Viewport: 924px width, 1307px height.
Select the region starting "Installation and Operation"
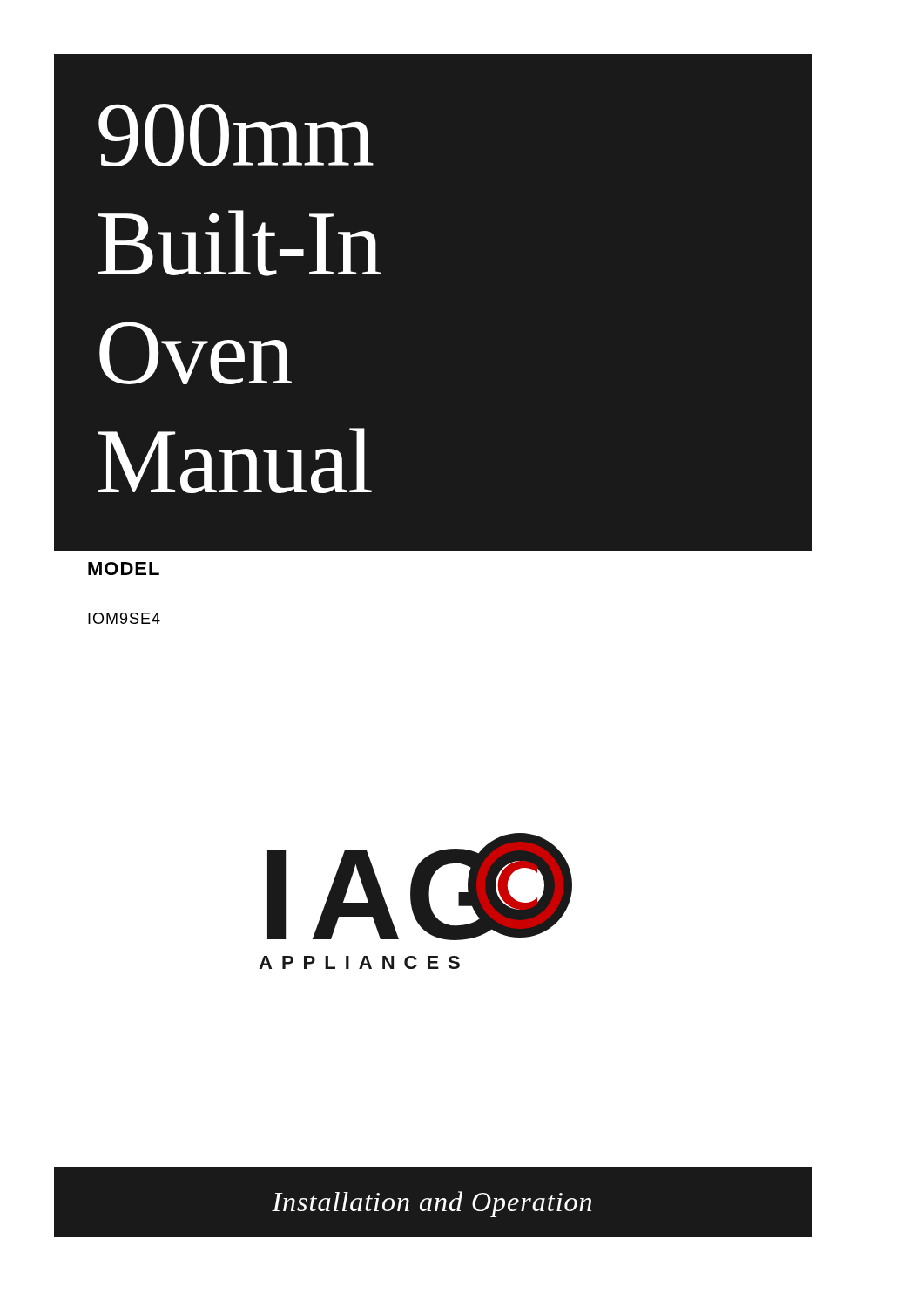(x=433, y=1202)
